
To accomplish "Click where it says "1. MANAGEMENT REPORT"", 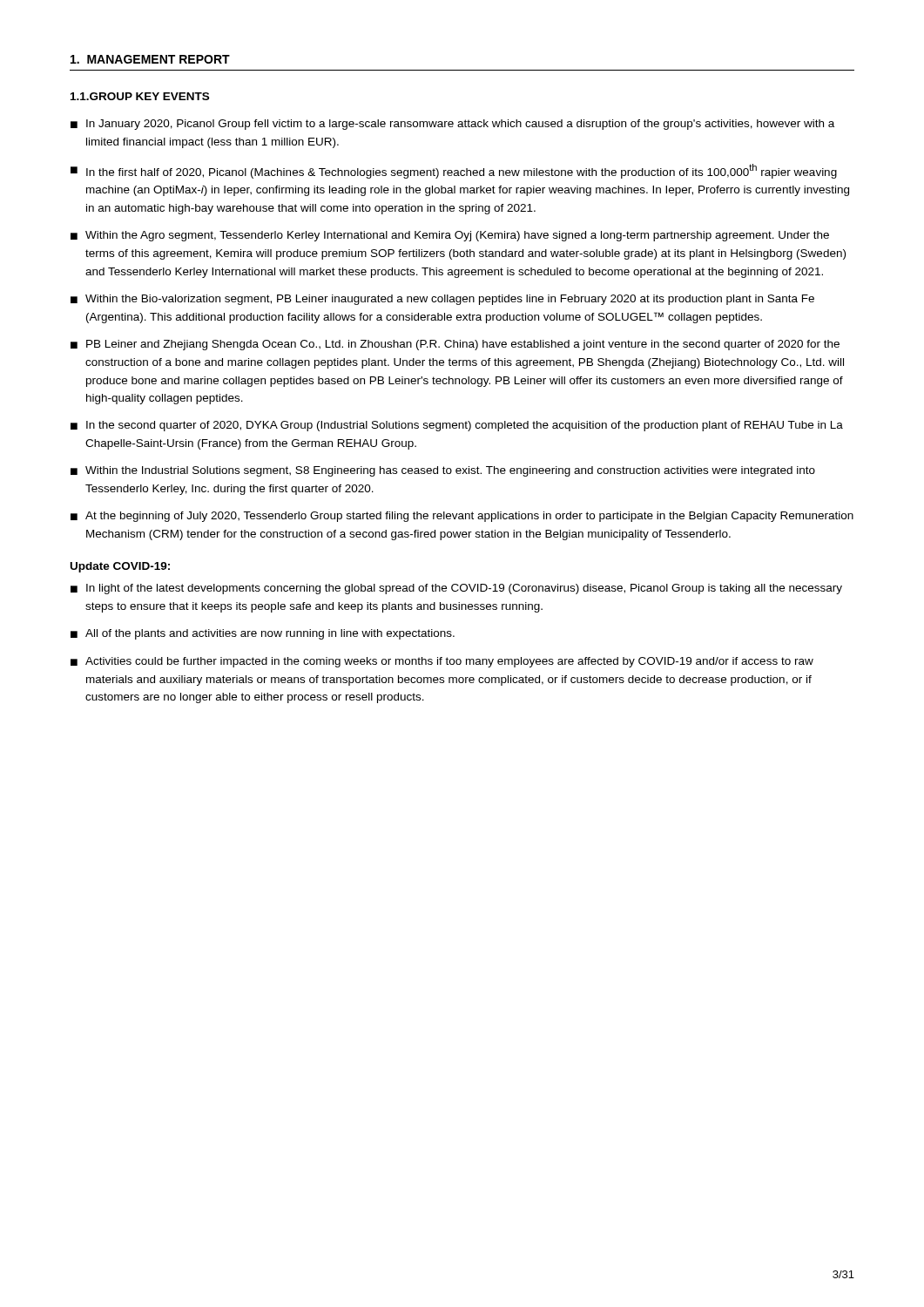I will [150, 59].
